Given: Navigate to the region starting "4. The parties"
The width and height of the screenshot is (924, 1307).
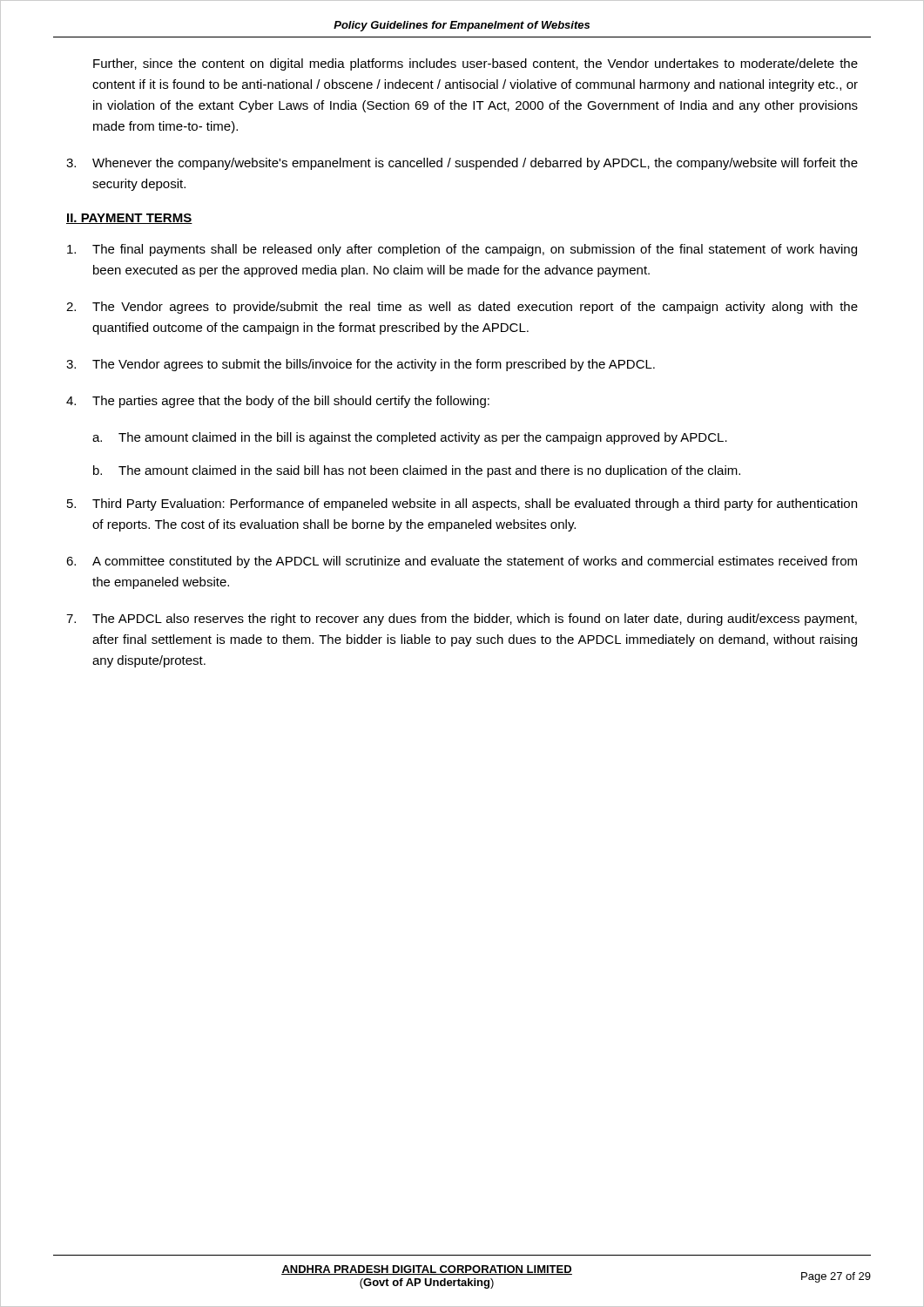Looking at the screenshot, I should (462, 401).
